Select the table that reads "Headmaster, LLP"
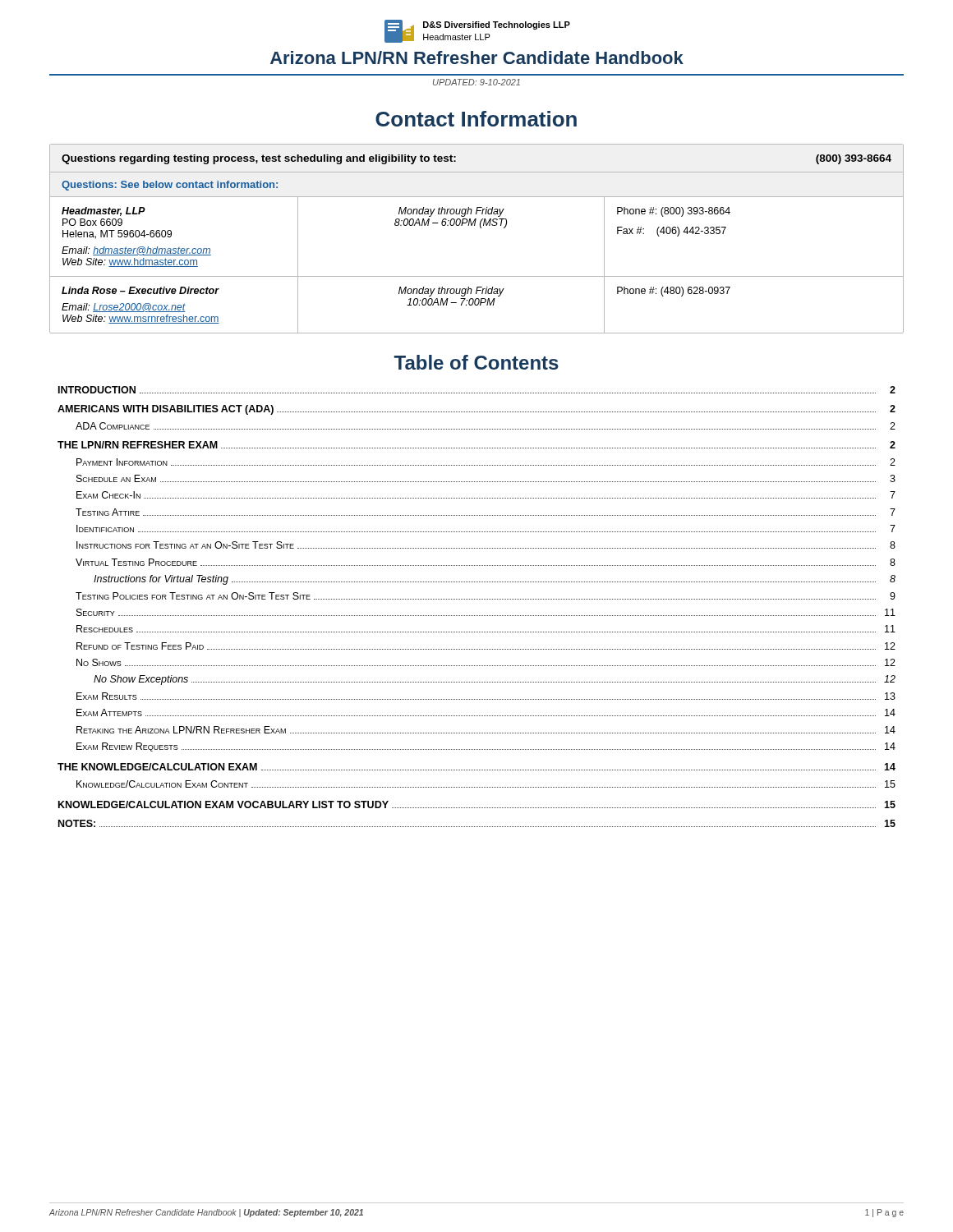953x1232 pixels. click(476, 239)
